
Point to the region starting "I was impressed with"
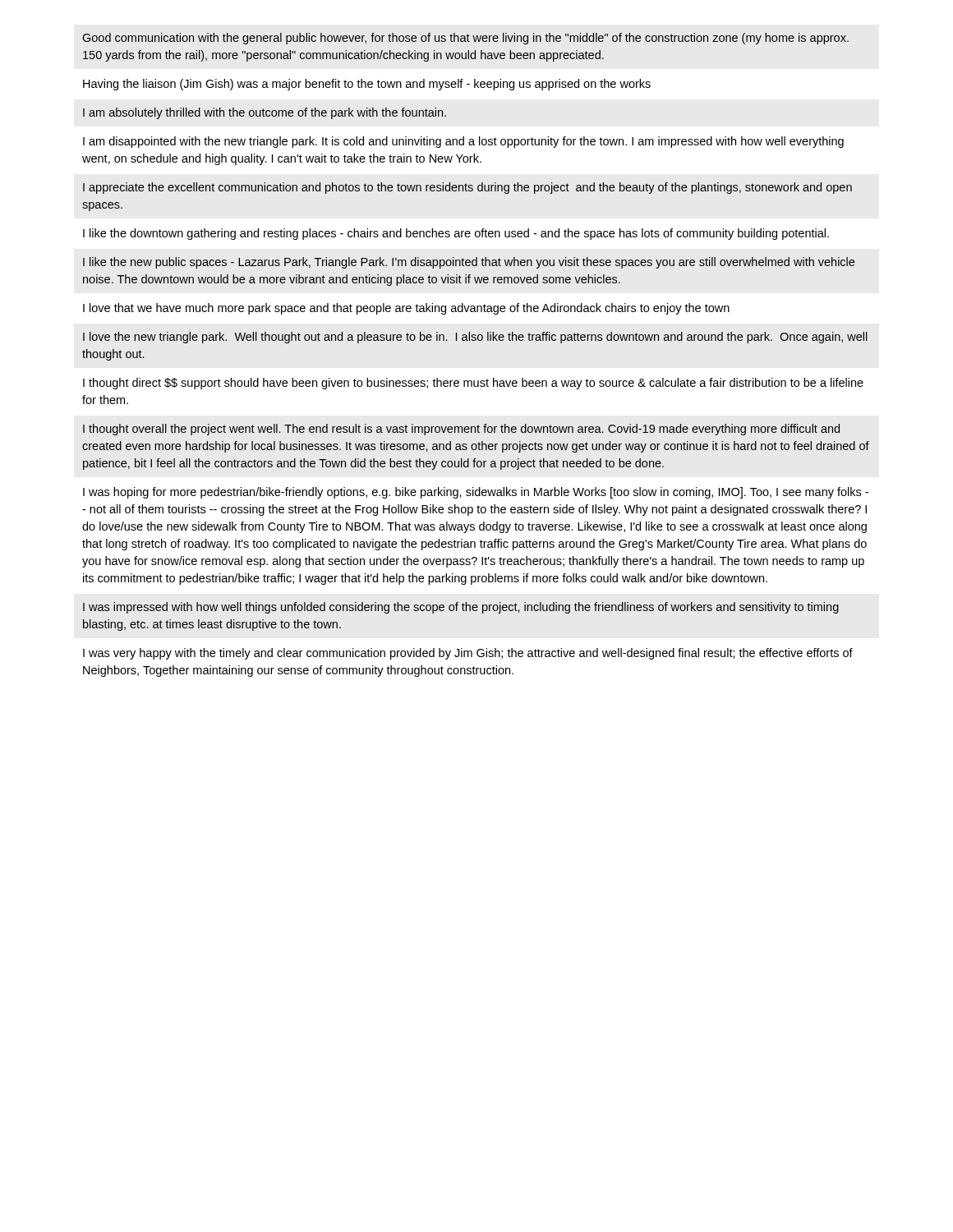point(461,616)
